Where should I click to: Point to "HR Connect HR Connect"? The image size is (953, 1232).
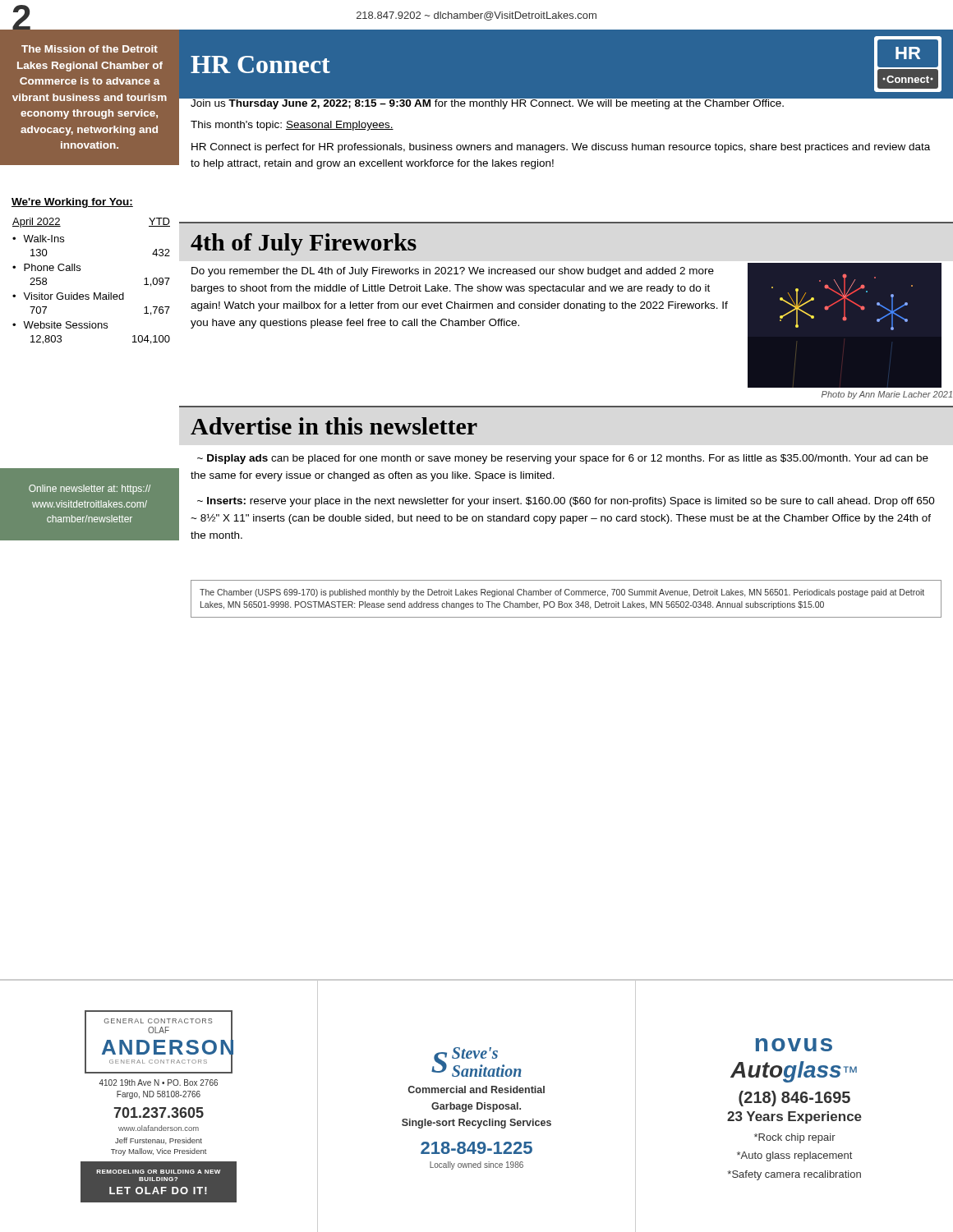tap(261, 63)
